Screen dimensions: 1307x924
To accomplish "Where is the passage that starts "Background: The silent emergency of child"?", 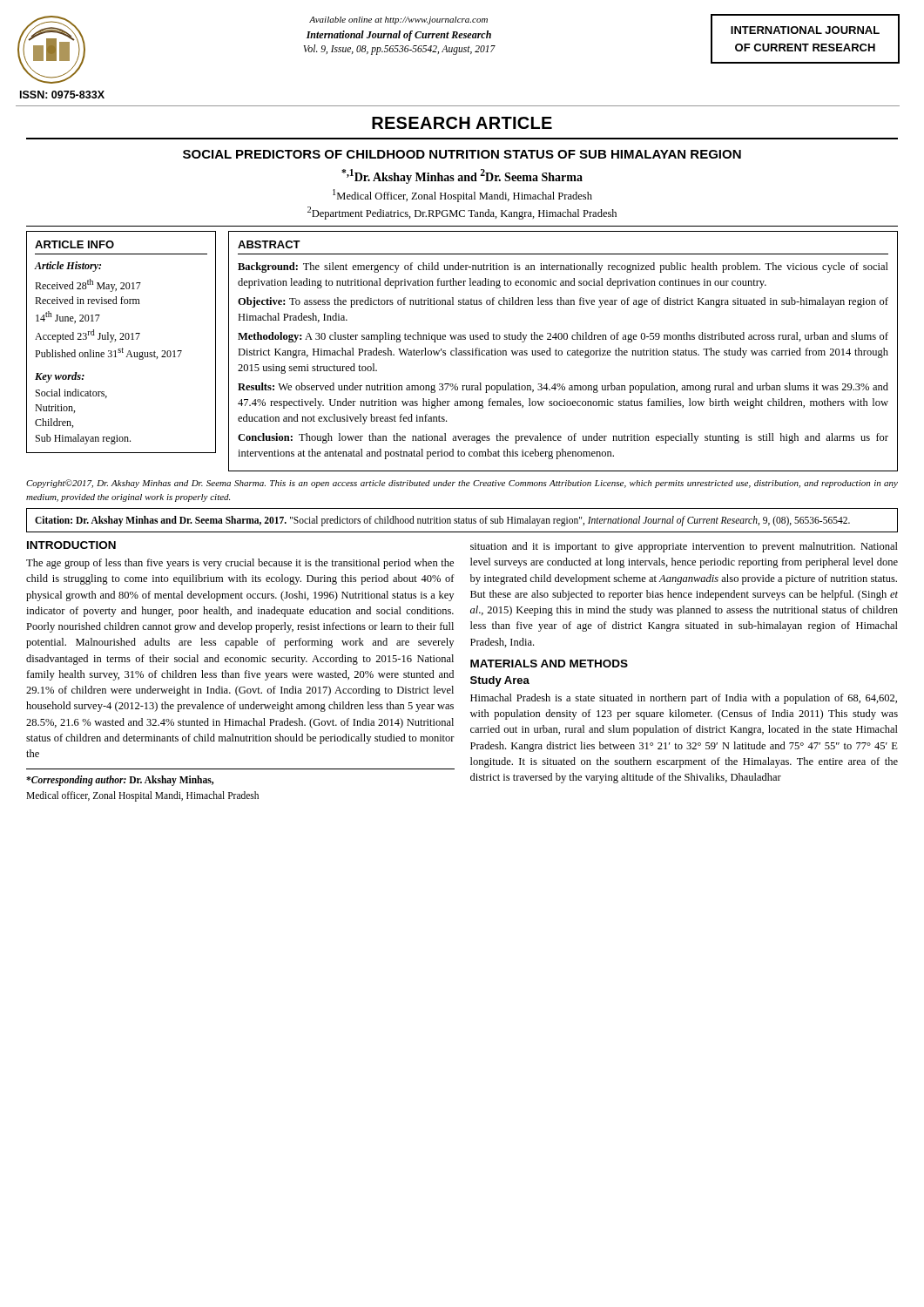I will pyautogui.click(x=563, y=275).
